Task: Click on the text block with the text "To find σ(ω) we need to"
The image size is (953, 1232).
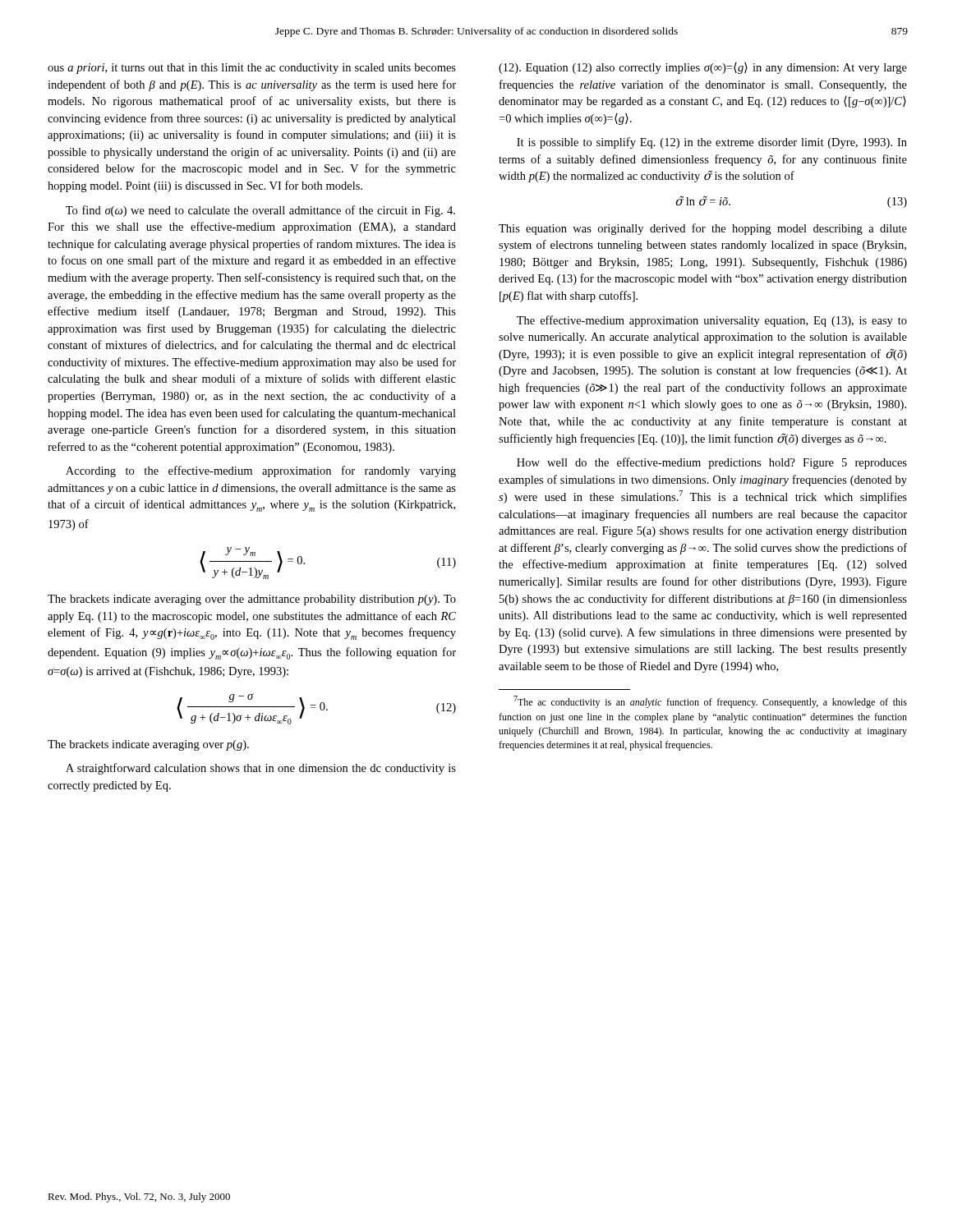Action: (x=252, y=329)
